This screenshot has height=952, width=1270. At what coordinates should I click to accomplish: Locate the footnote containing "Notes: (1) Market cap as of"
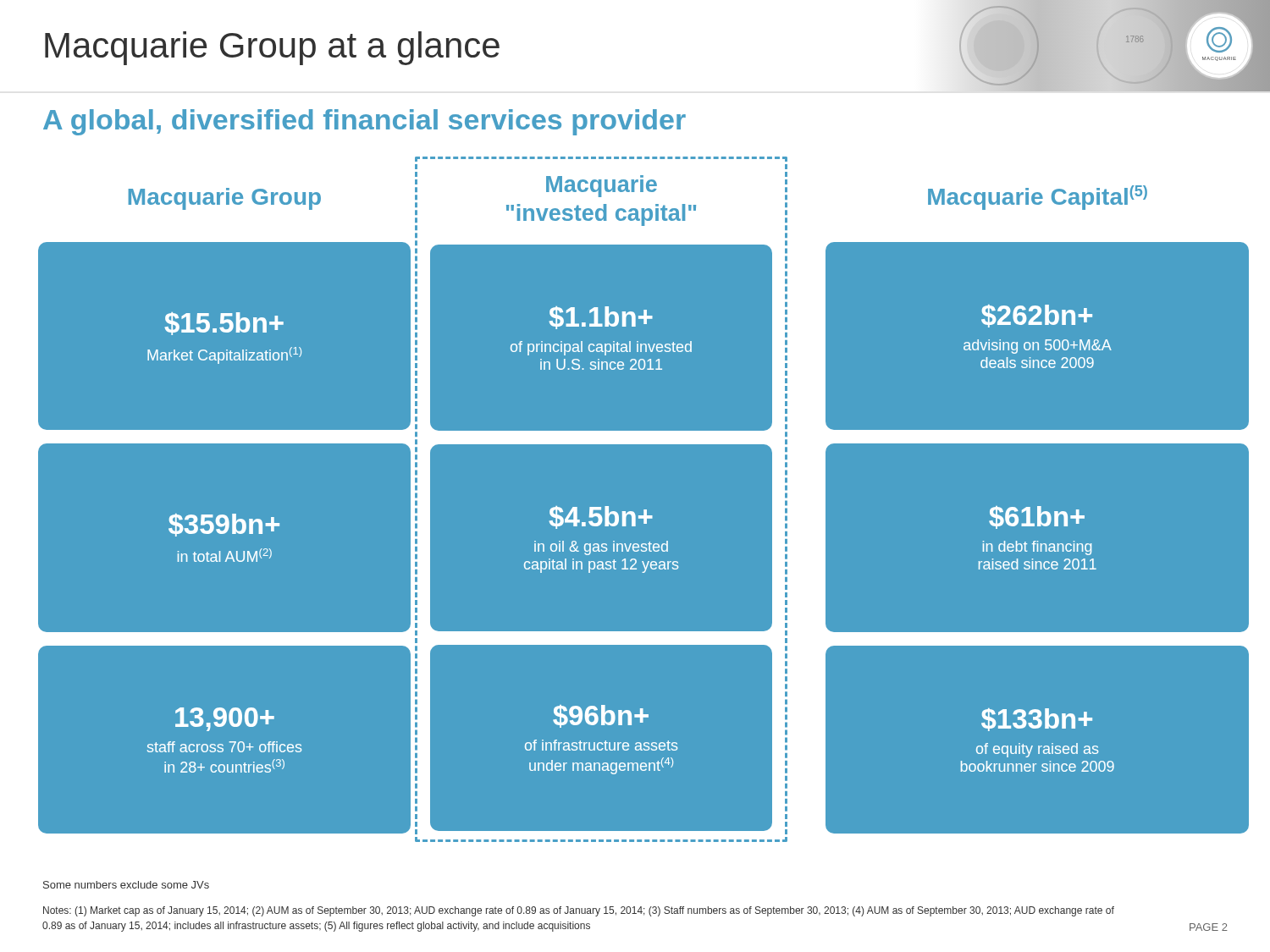click(x=578, y=918)
